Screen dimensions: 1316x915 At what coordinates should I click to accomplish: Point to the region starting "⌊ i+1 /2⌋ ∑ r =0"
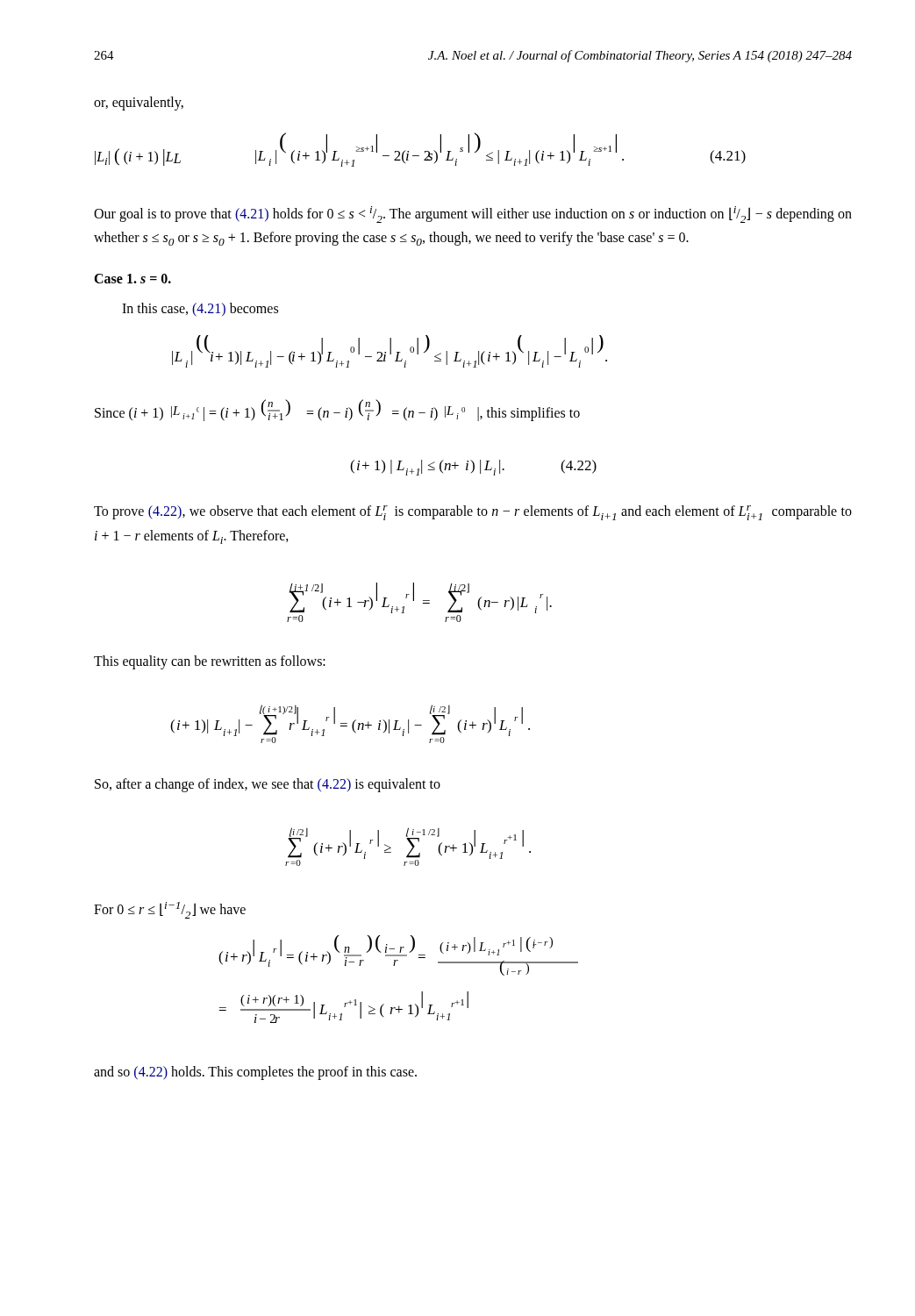(473, 600)
